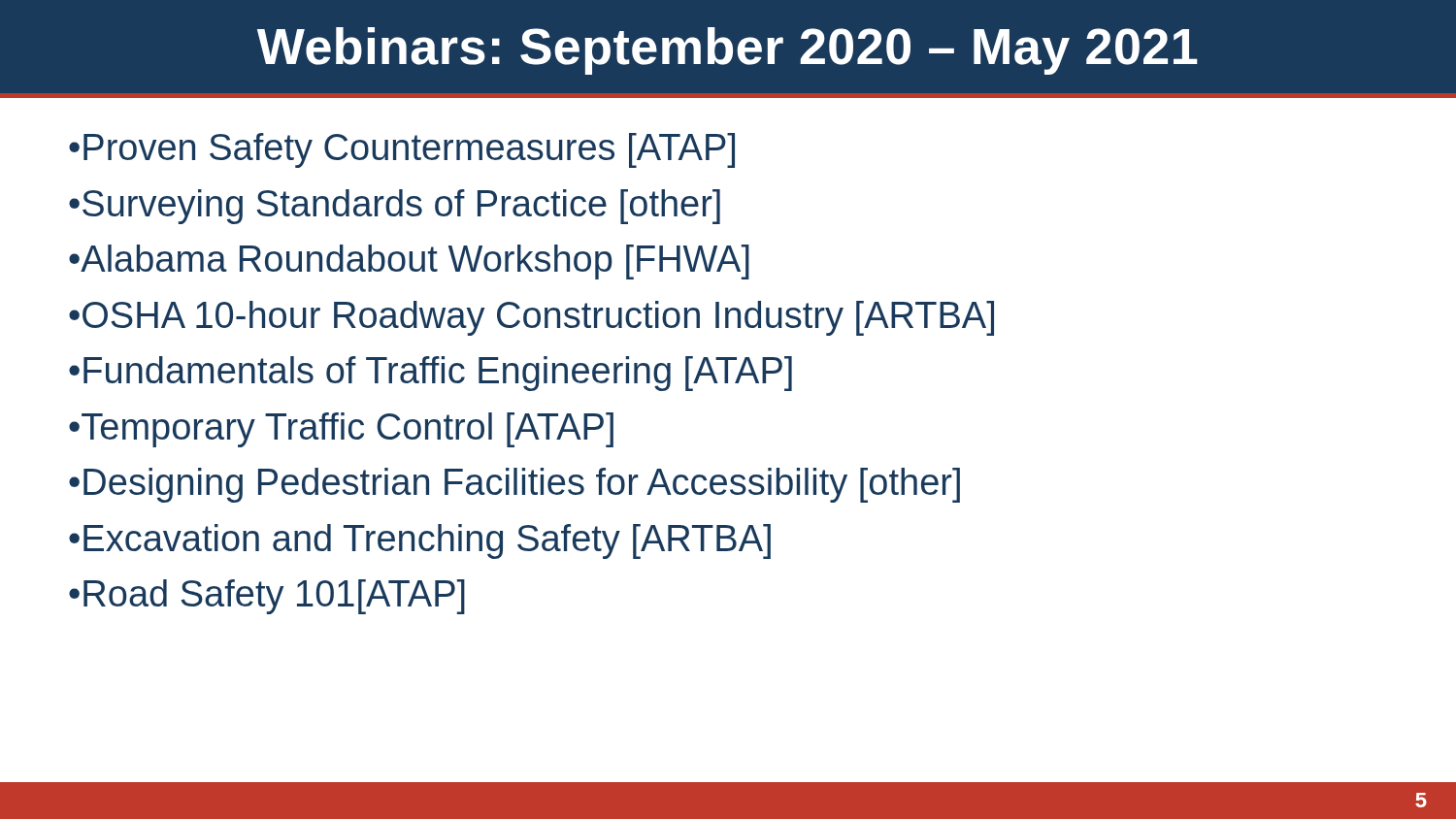Point to "•Road Safety 101[ATAP]"
Viewport: 1456px width, 819px height.
267,597
